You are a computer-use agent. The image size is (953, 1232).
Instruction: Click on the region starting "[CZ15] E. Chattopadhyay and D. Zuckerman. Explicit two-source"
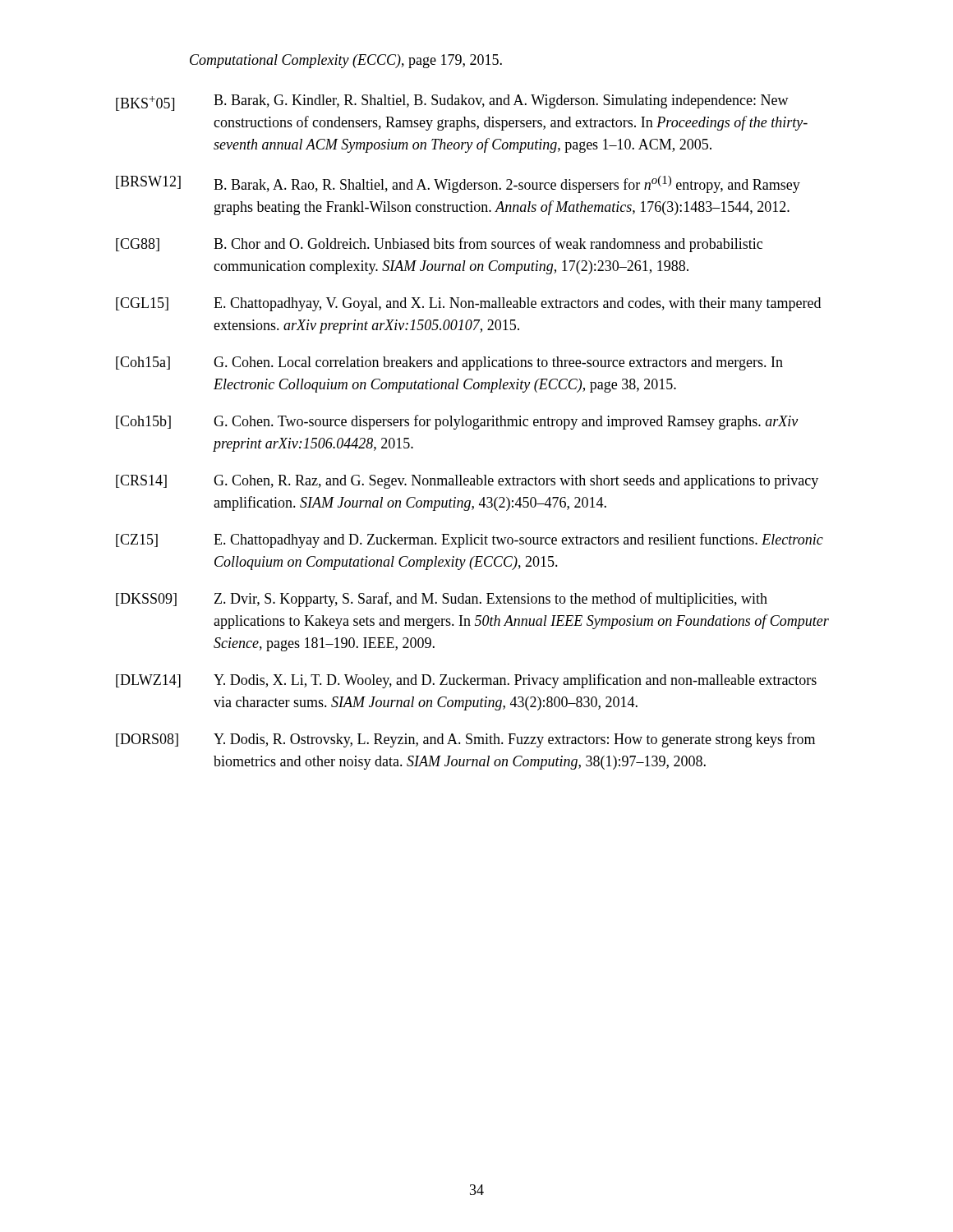point(476,551)
